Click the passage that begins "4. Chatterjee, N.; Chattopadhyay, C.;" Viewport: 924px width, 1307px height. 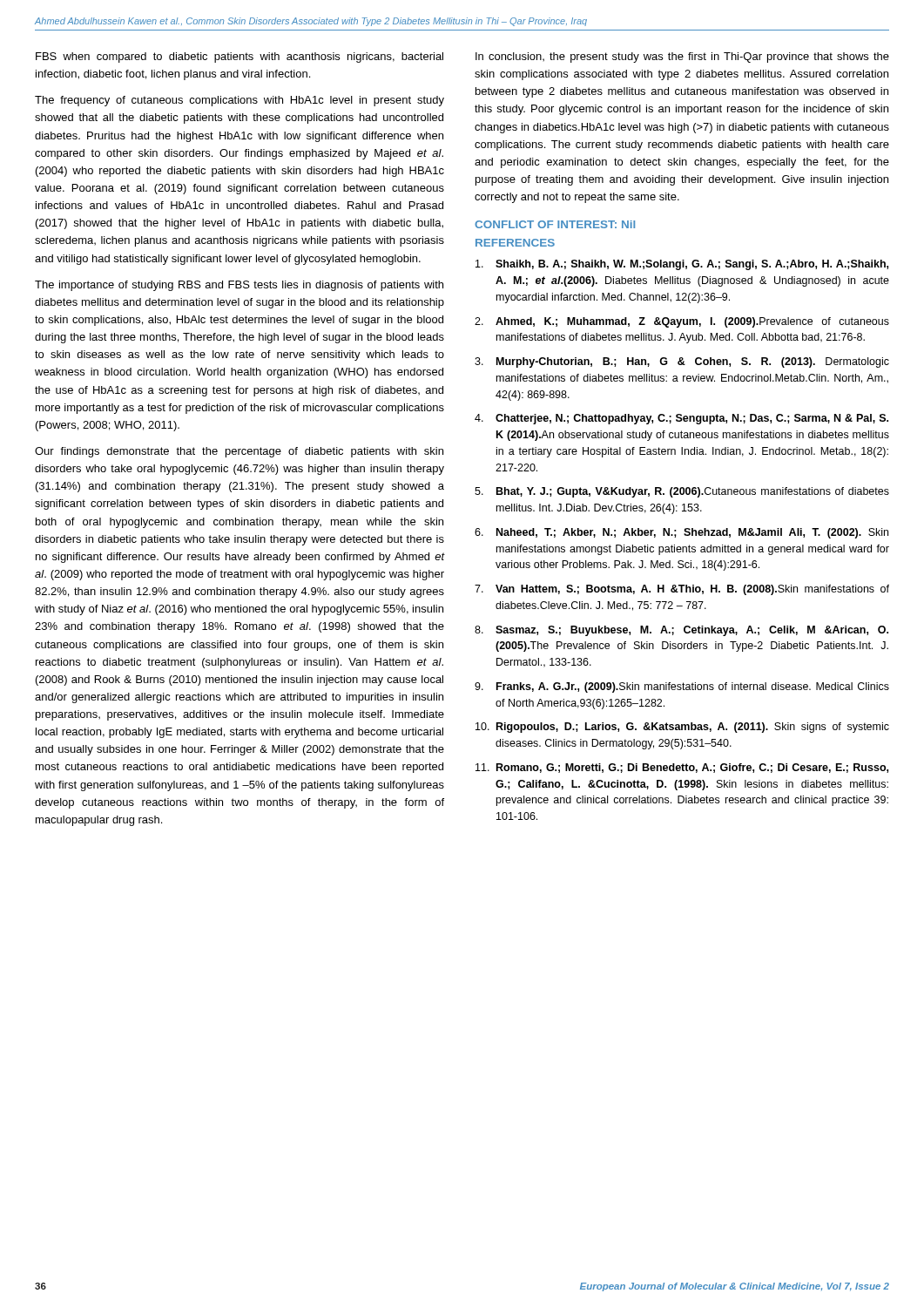click(x=682, y=443)
